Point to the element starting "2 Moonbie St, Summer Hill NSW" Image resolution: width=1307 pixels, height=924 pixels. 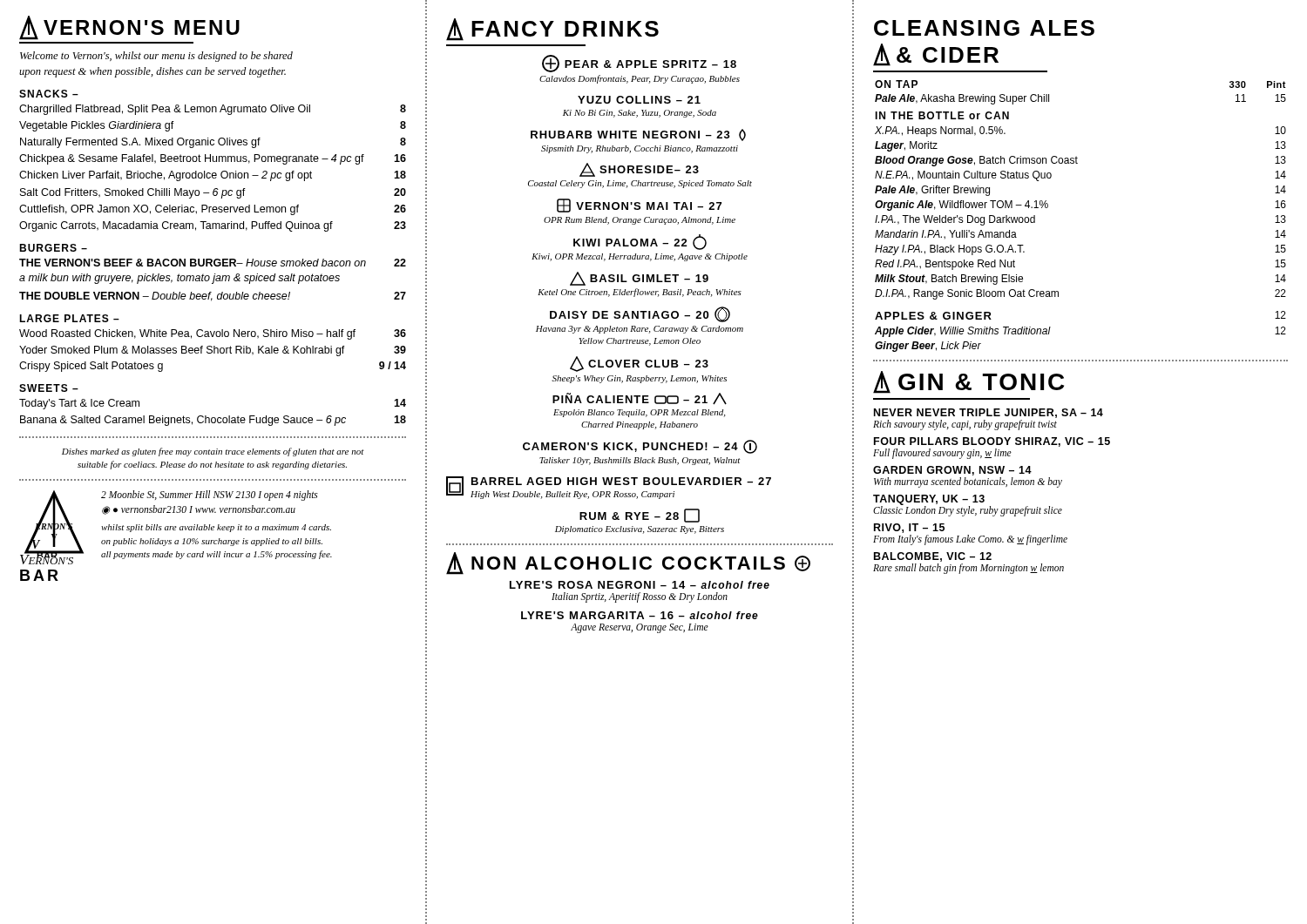[x=209, y=502]
